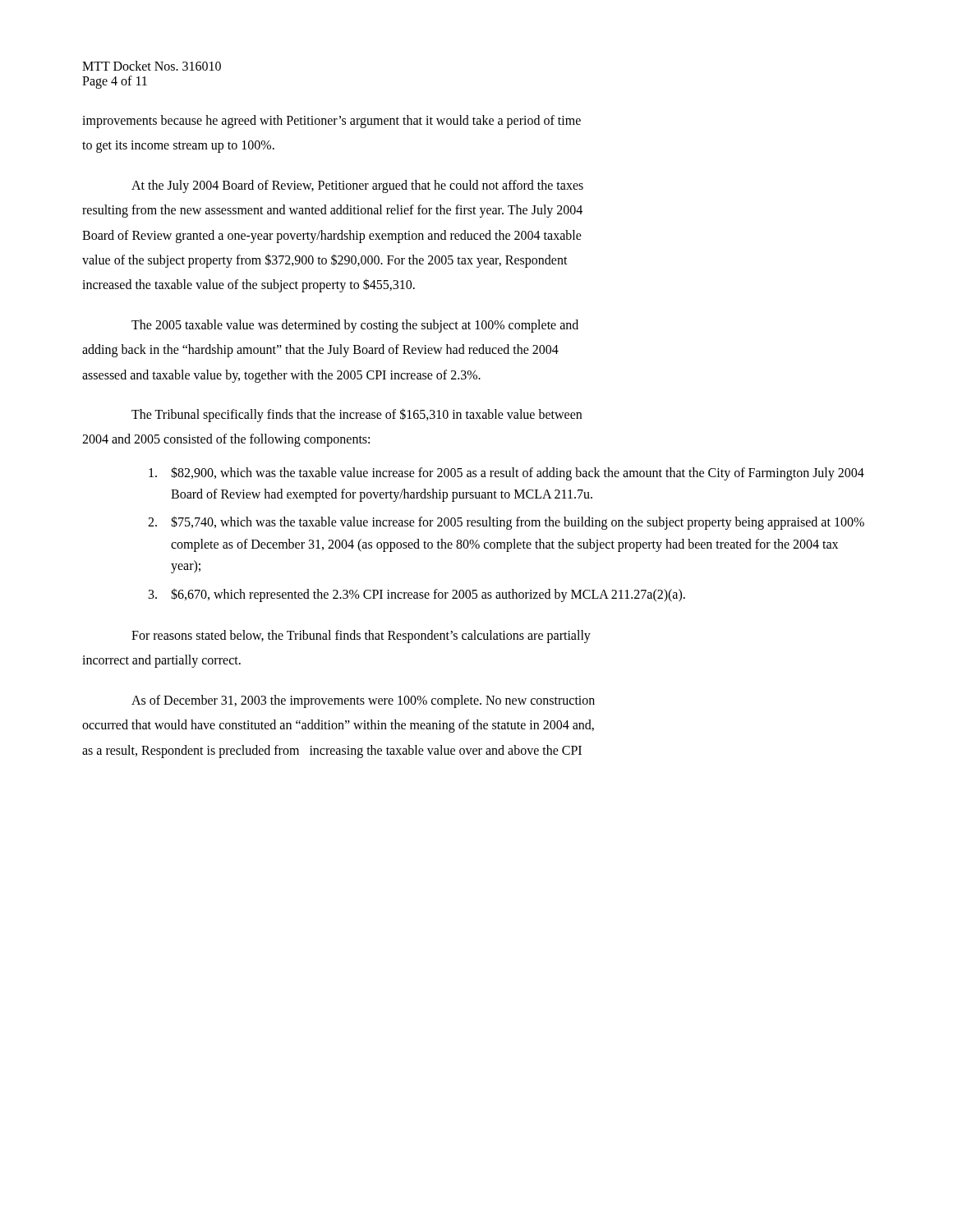Screen dimensions: 1232x953
Task: Point to the block beginning "For reasons stated below,"
Action: pyautogui.click(x=361, y=635)
